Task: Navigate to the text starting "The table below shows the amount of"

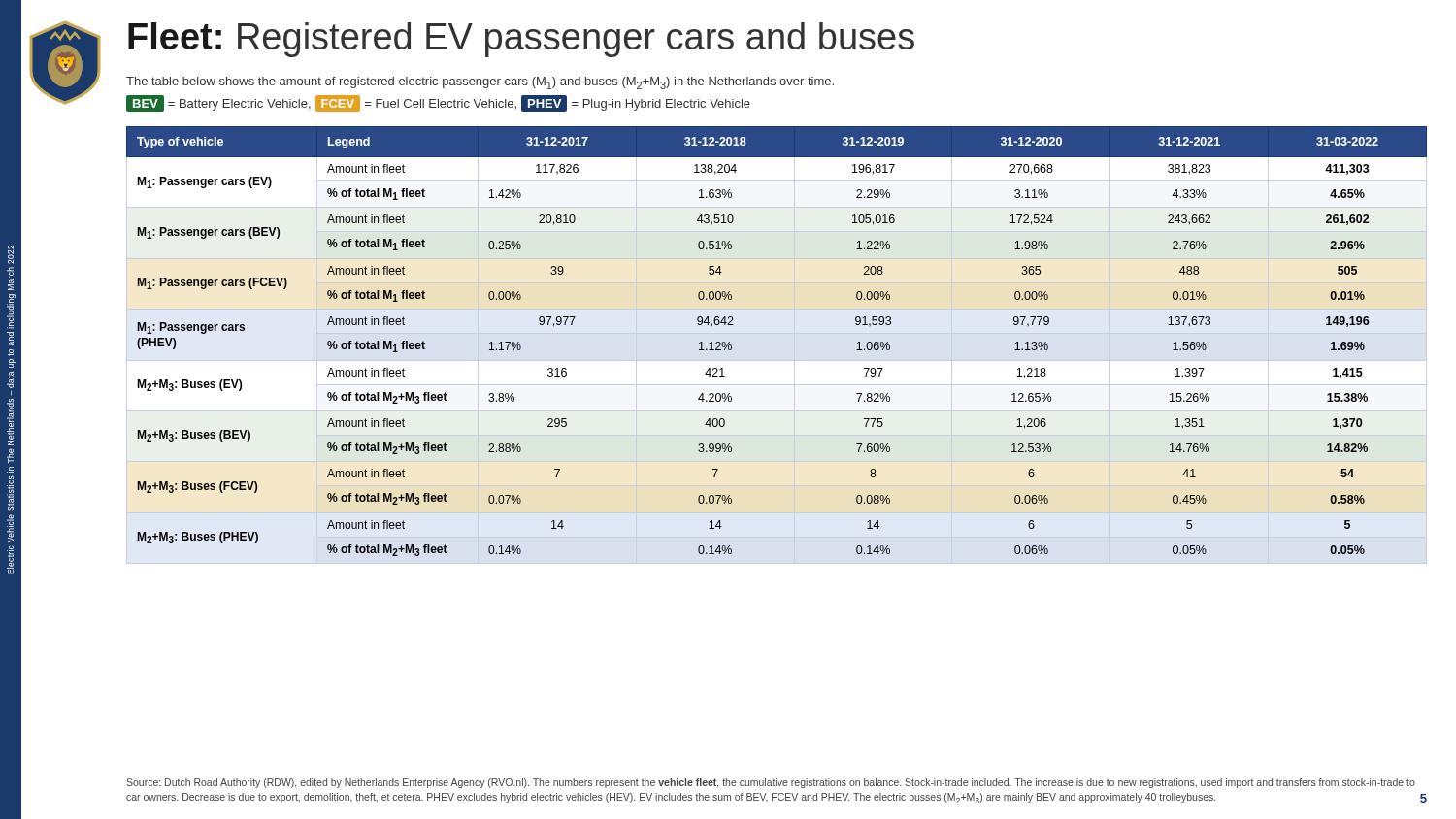Action: tap(481, 82)
